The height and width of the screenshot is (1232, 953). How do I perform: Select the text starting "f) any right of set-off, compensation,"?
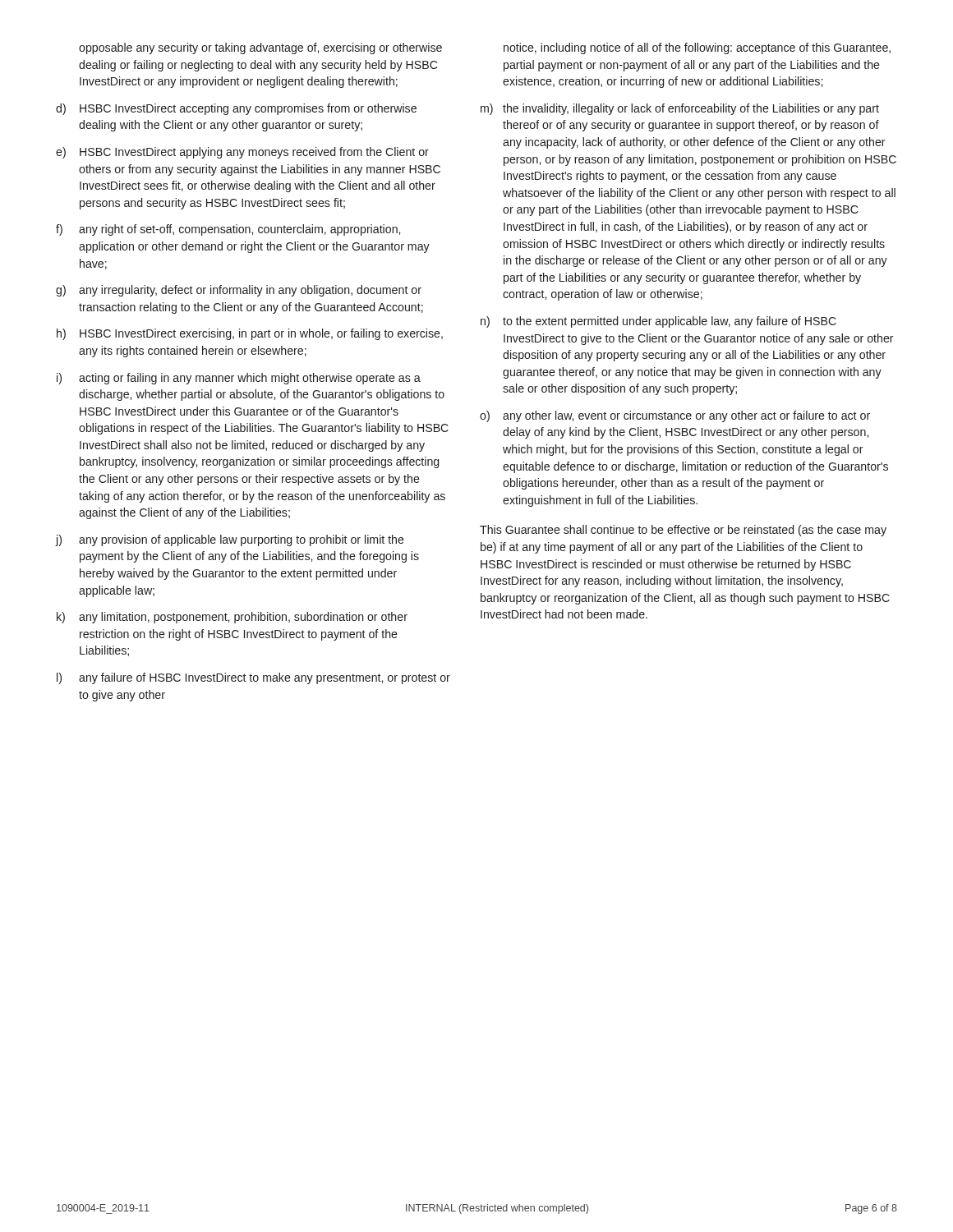[253, 247]
